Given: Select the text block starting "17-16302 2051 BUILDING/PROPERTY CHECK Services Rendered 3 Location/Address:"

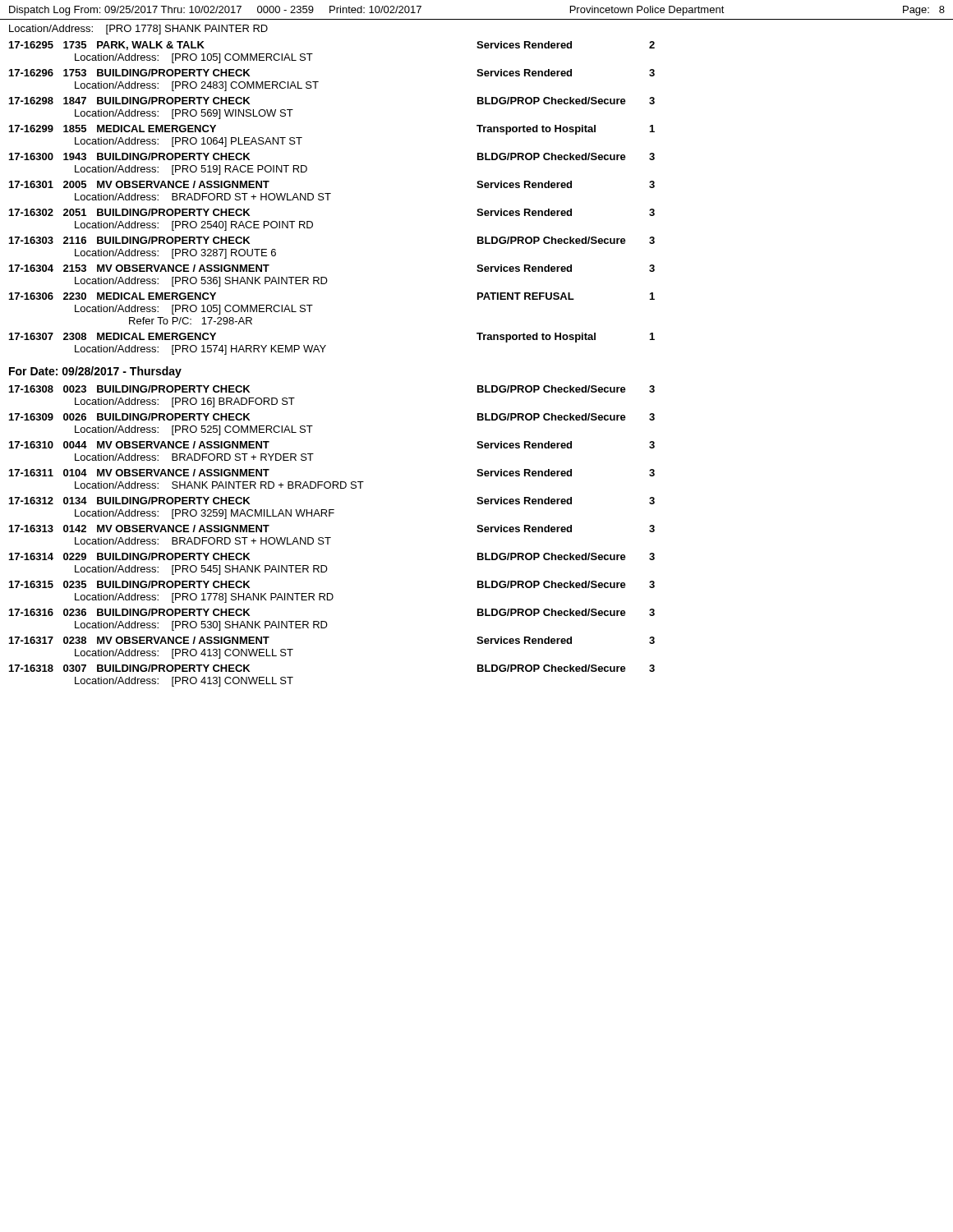Looking at the screenshot, I should coord(476,218).
